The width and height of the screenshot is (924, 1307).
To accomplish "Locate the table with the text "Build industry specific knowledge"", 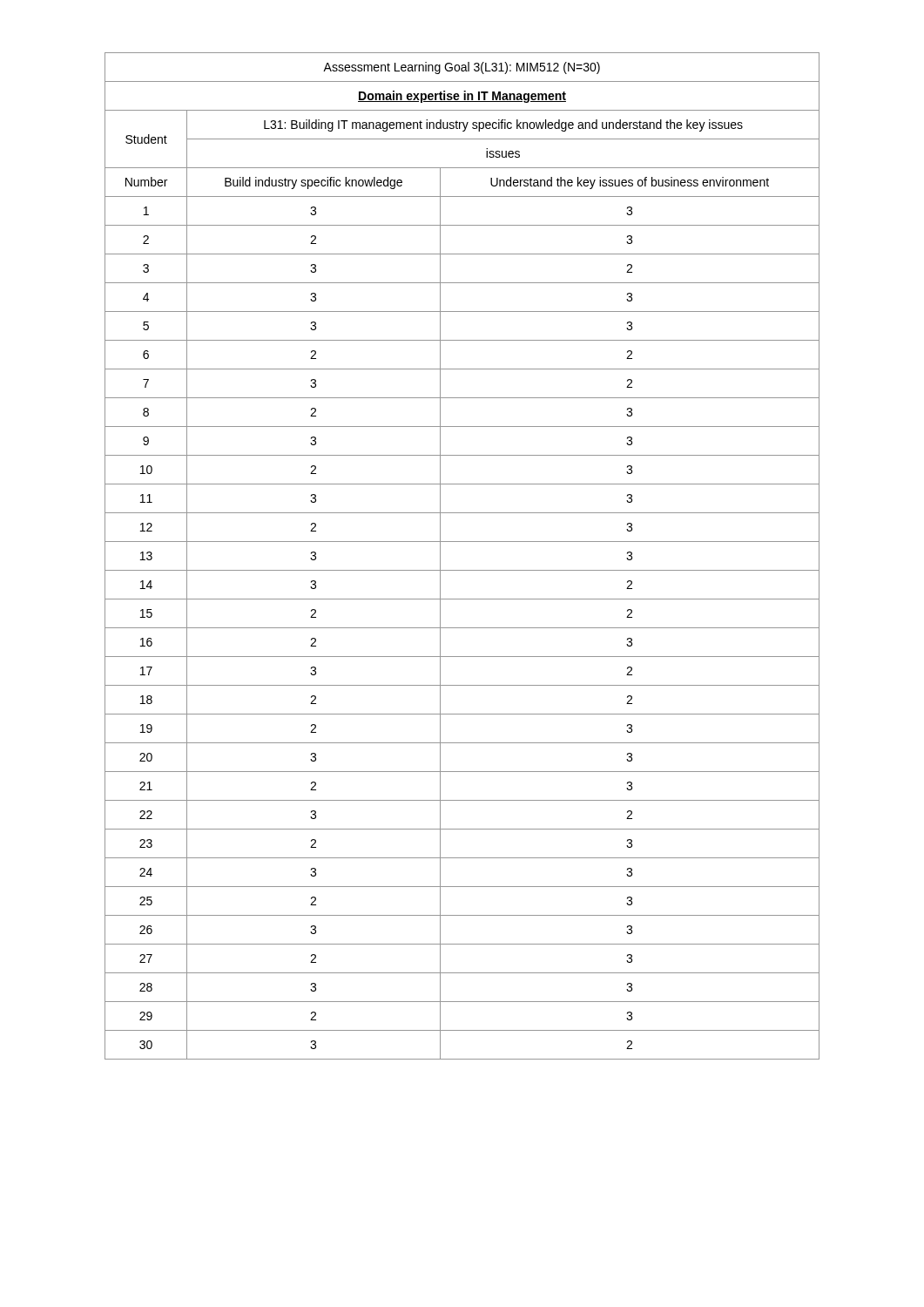I will click(x=462, y=556).
